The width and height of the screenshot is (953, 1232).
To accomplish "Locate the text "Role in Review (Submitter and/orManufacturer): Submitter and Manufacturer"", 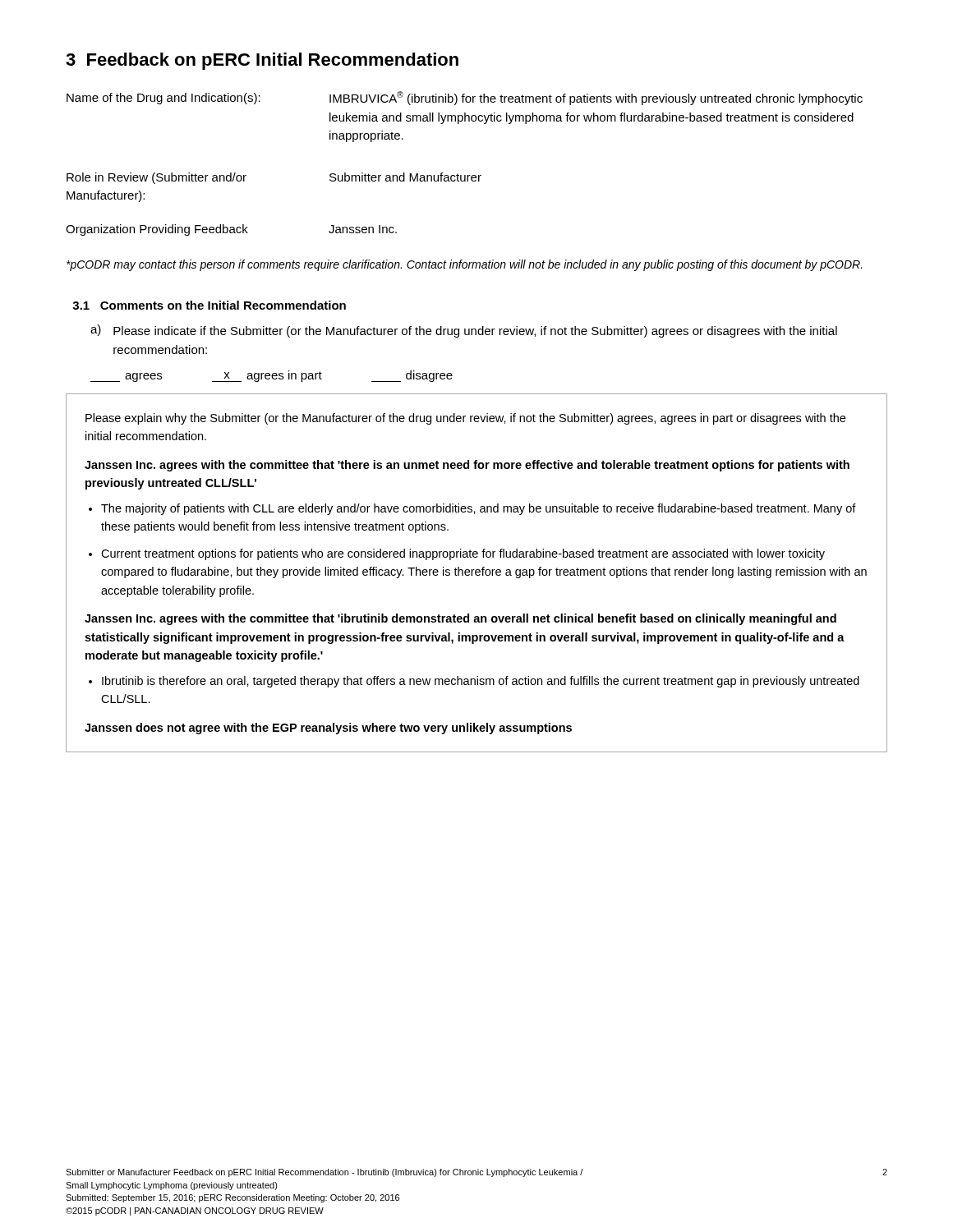I will coord(476,186).
